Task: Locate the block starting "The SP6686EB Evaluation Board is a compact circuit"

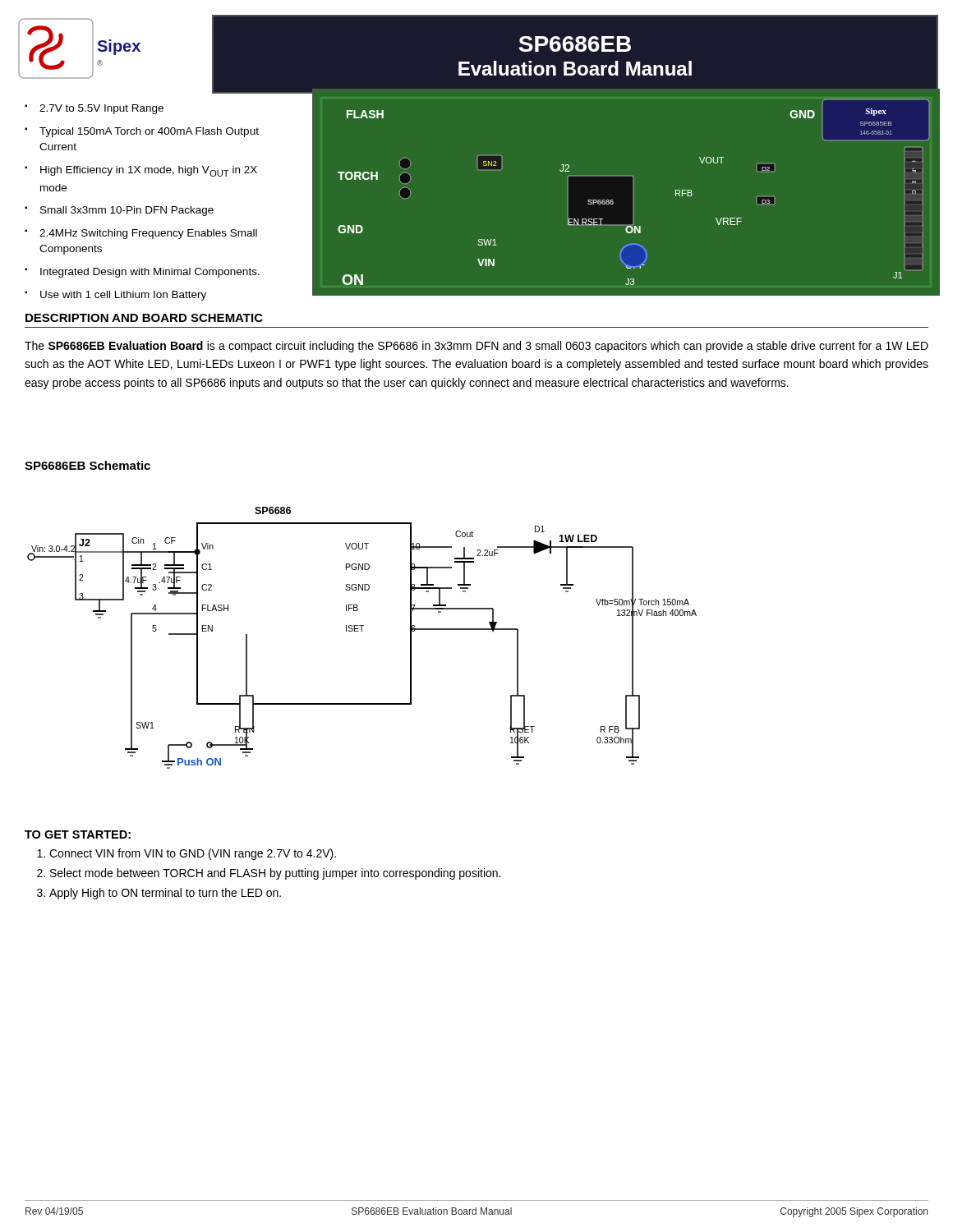Action: click(476, 364)
